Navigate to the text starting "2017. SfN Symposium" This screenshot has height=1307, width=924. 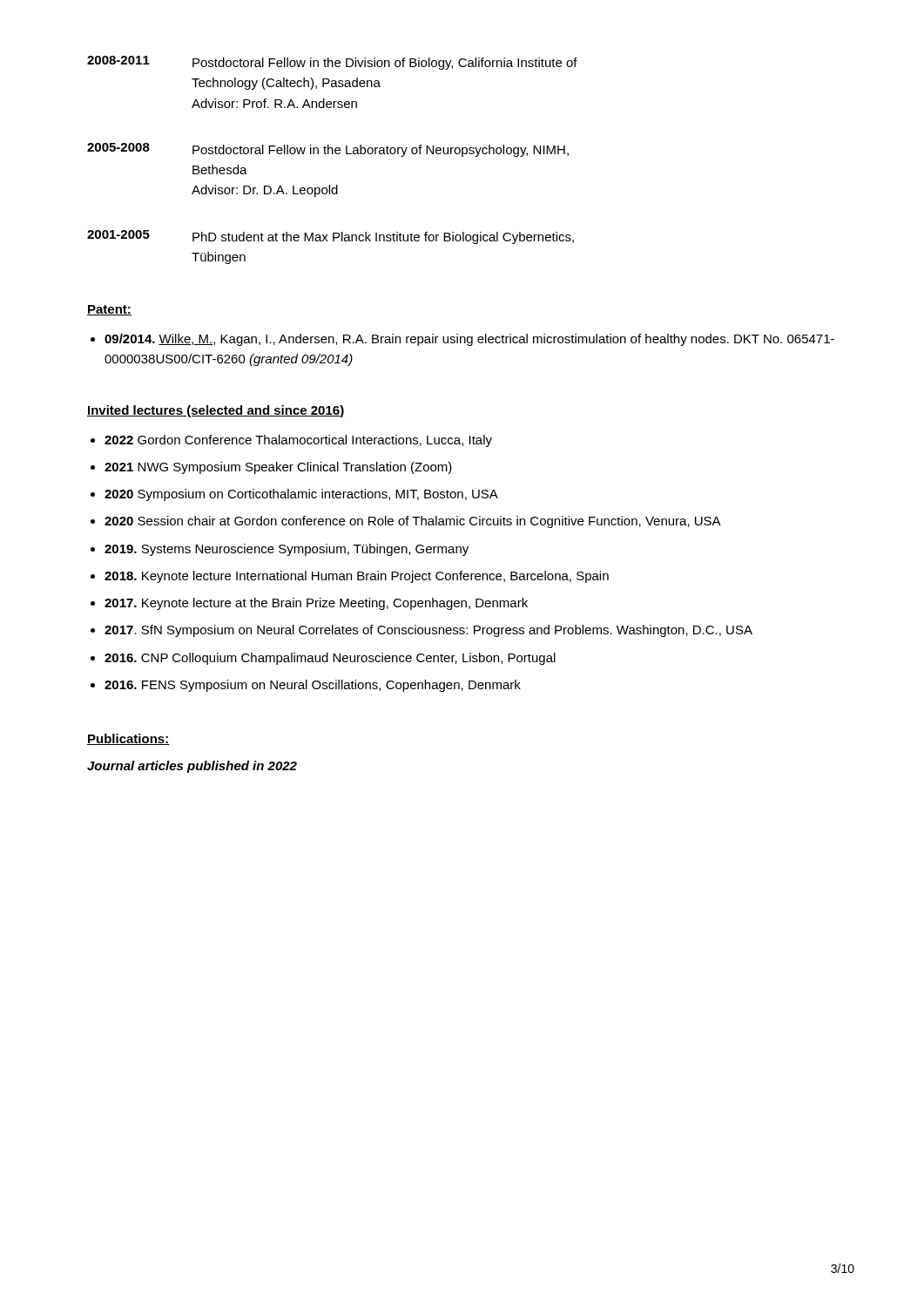tap(428, 630)
